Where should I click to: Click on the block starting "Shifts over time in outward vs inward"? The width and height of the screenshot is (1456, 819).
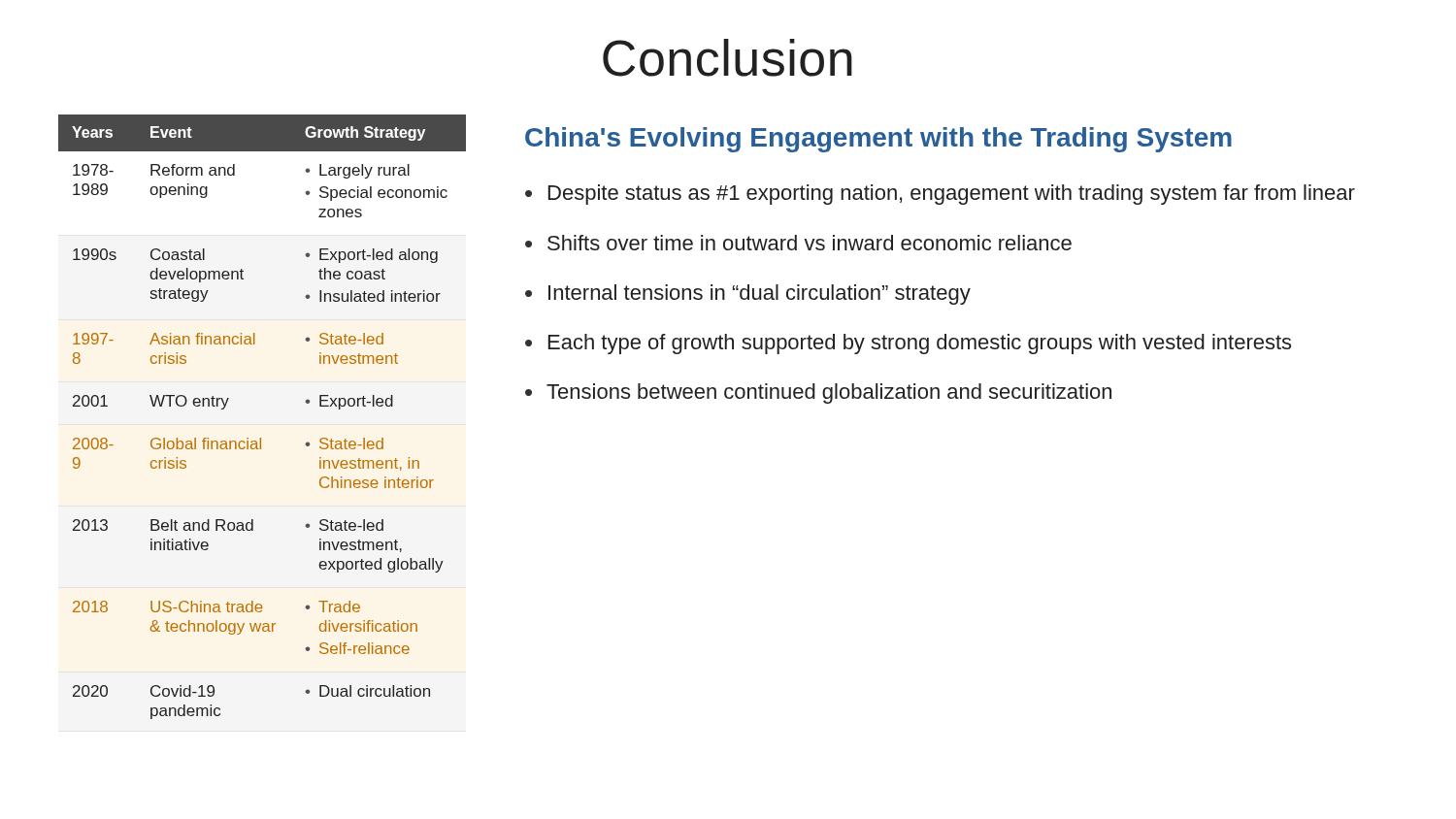tap(809, 243)
